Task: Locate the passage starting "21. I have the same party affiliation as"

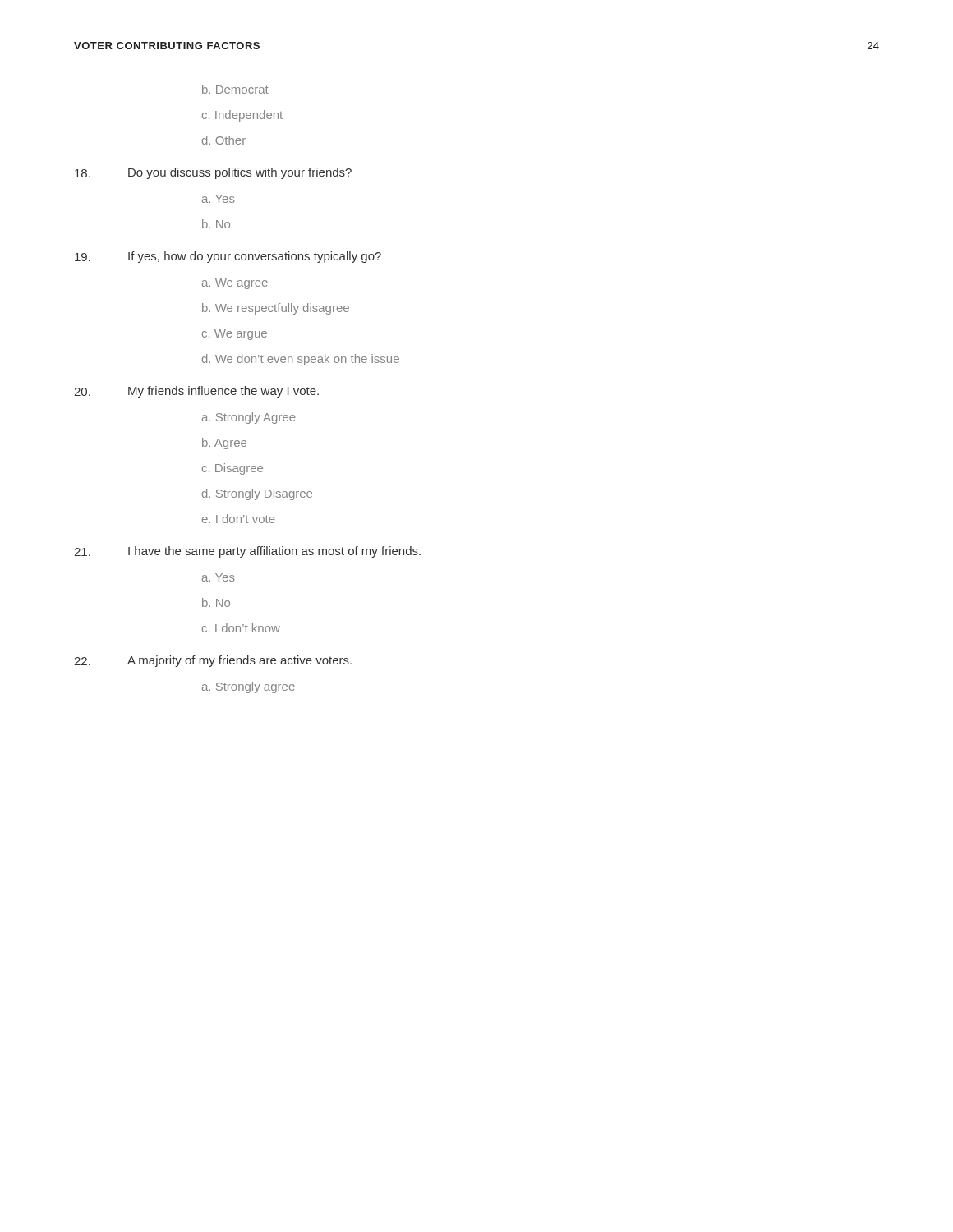Action: tap(247, 552)
